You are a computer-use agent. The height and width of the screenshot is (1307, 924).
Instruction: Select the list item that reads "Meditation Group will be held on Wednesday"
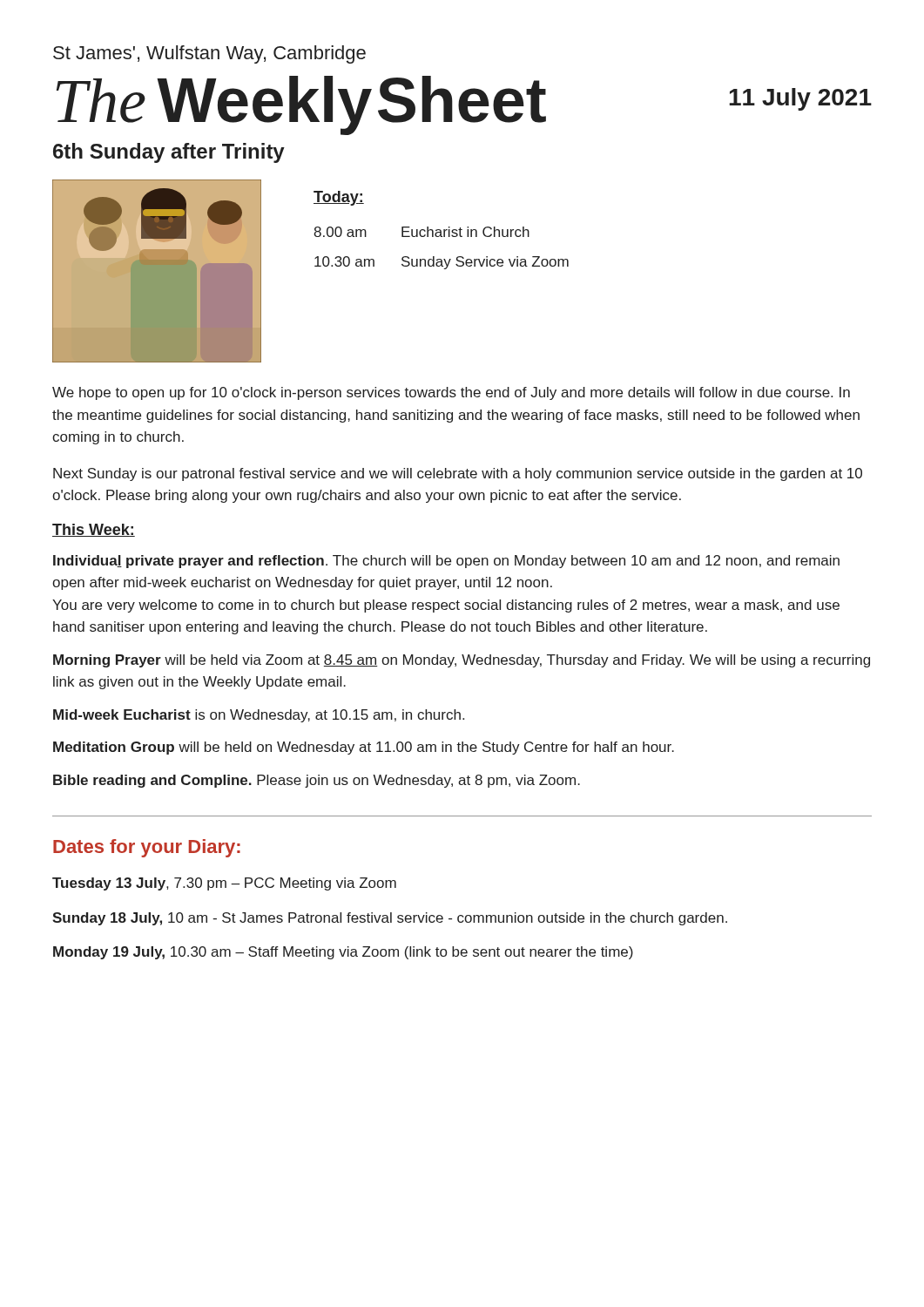click(364, 747)
